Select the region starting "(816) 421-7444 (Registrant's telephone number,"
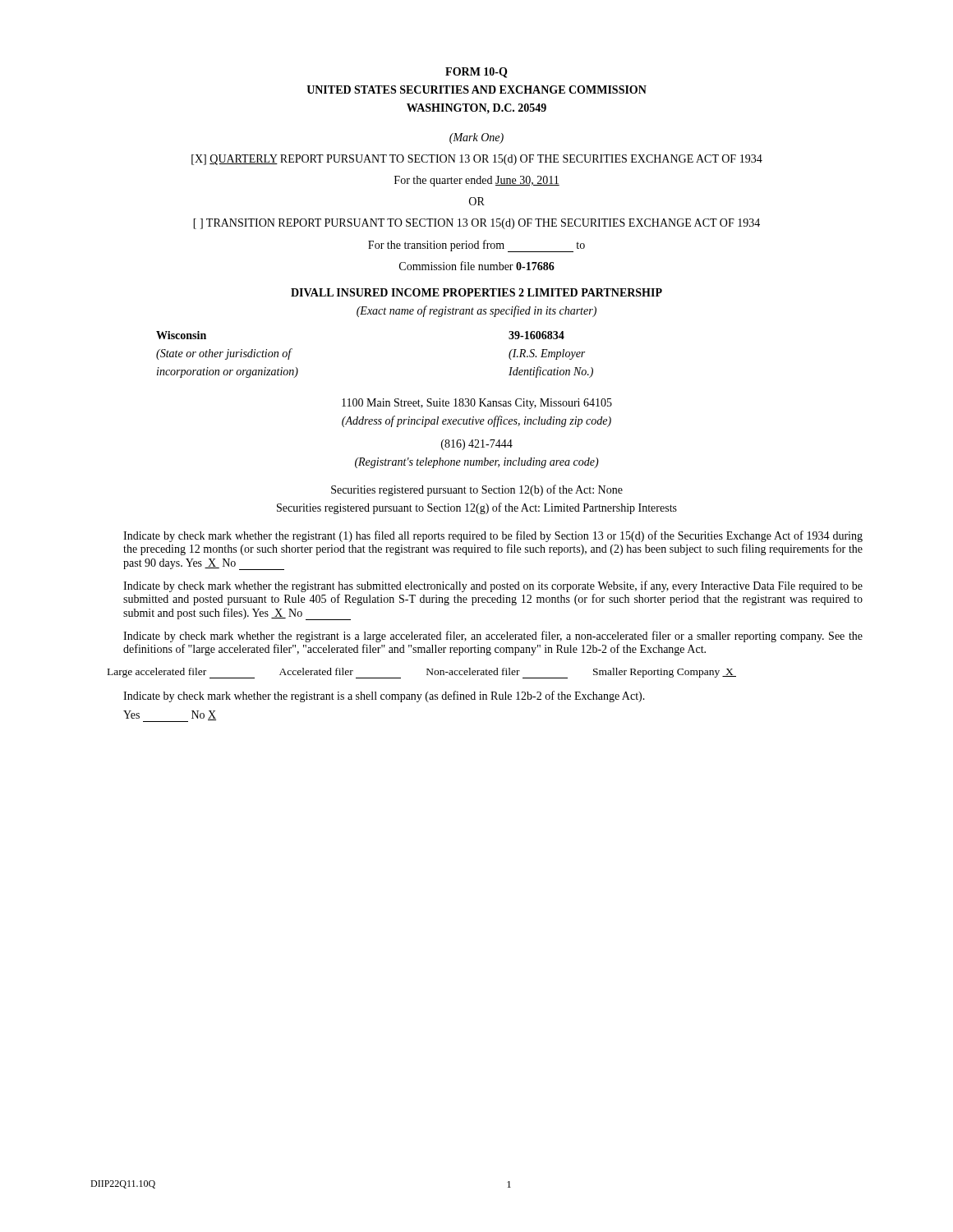Viewport: 953px width, 1232px height. click(476, 453)
